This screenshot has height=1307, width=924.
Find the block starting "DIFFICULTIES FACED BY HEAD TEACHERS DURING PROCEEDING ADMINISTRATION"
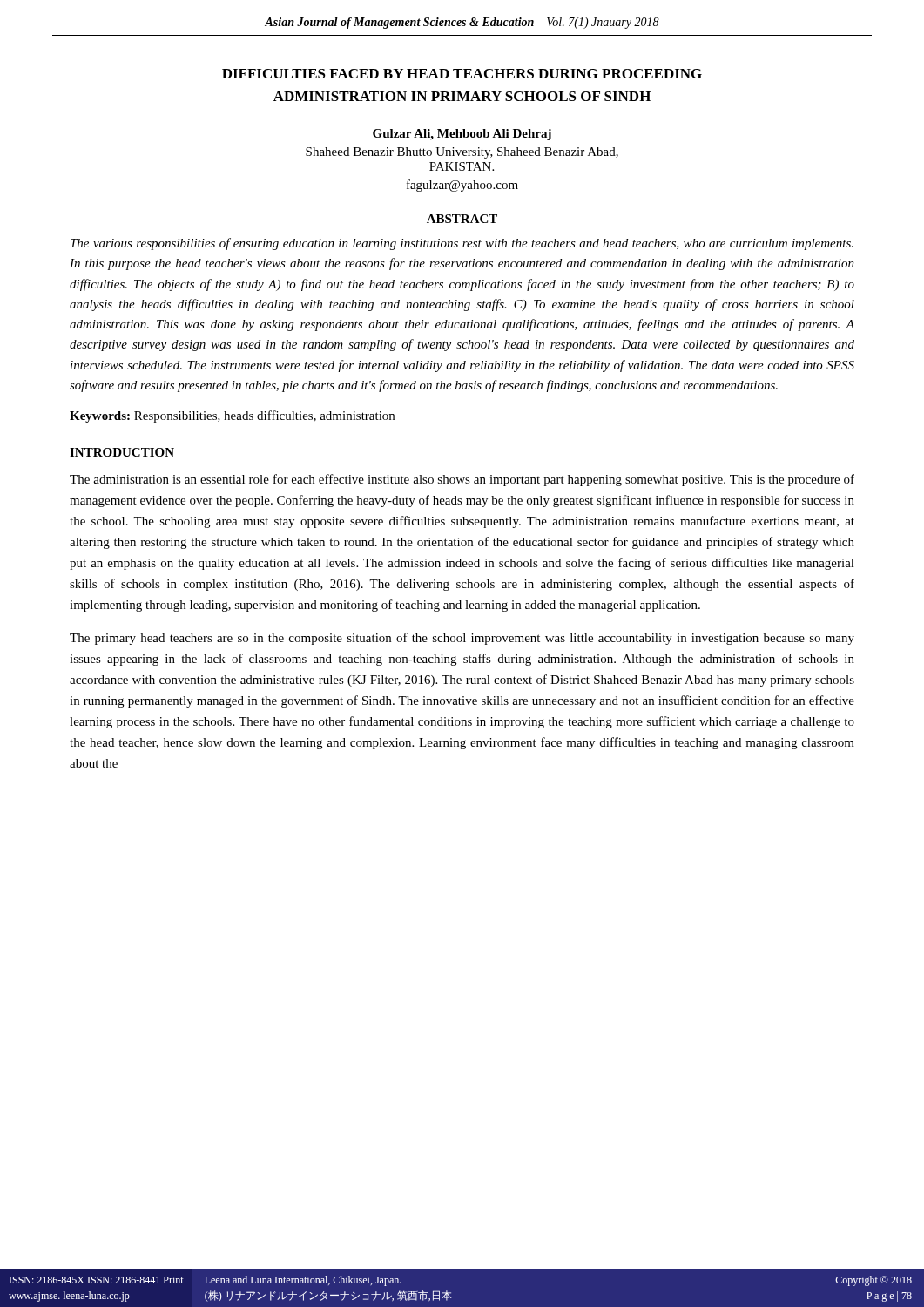pyautogui.click(x=462, y=85)
